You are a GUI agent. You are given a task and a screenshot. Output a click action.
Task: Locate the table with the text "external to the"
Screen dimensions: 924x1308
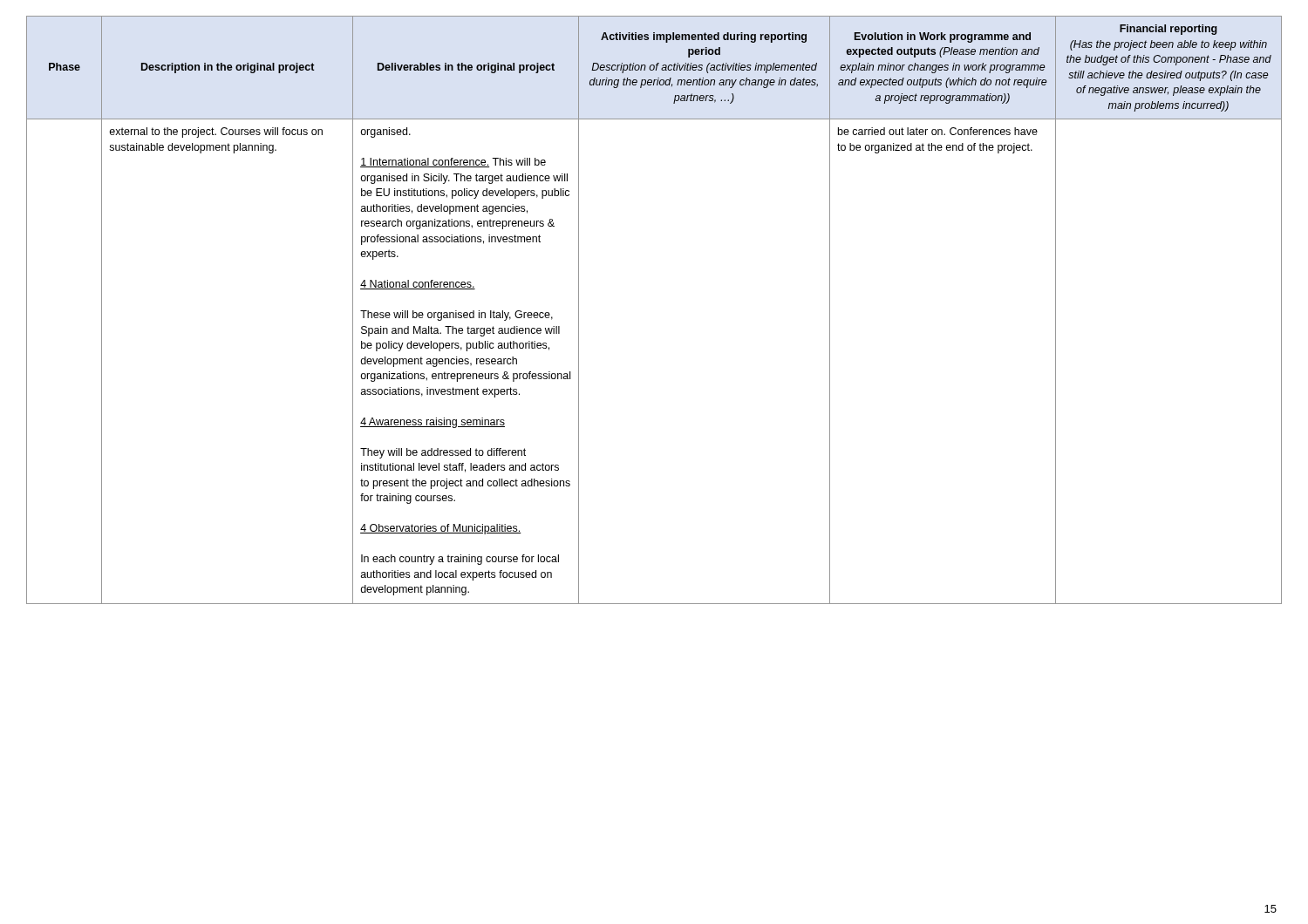(654, 310)
